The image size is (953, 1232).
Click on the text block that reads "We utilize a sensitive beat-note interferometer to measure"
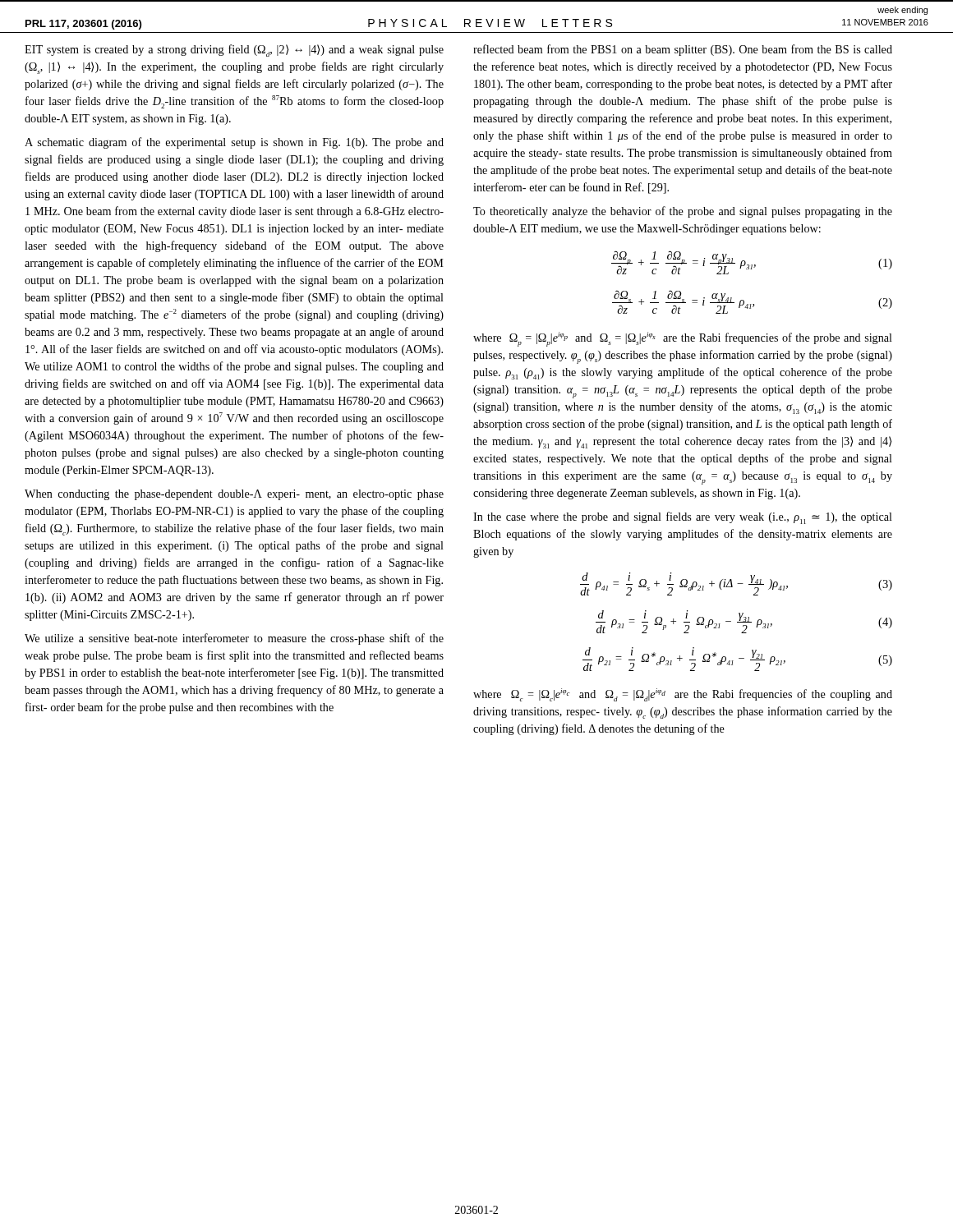pos(234,673)
